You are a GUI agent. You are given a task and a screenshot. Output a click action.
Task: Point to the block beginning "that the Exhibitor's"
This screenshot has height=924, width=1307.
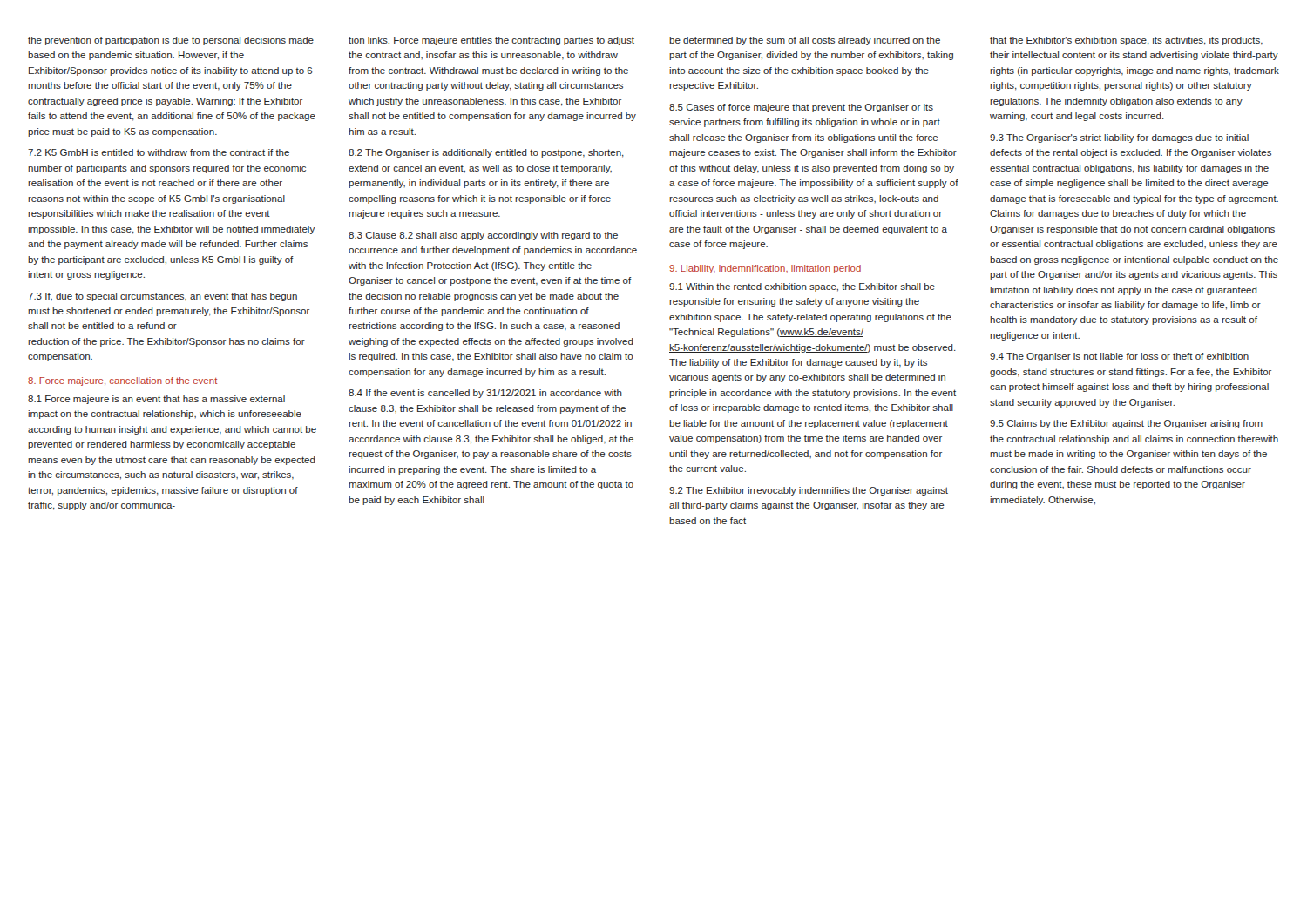coord(1134,79)
